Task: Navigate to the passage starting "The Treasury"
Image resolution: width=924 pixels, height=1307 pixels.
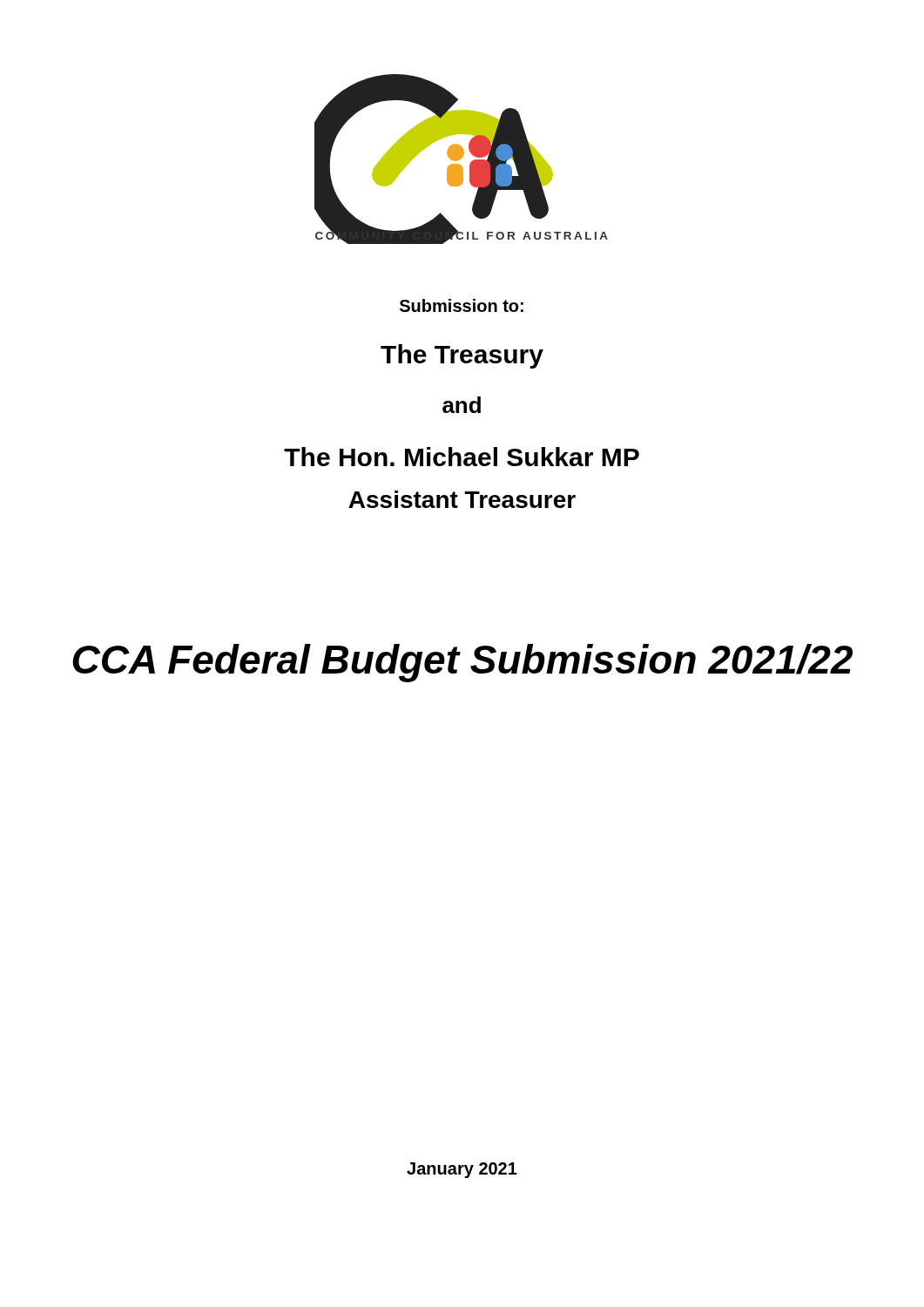Action: pos(462,354)
